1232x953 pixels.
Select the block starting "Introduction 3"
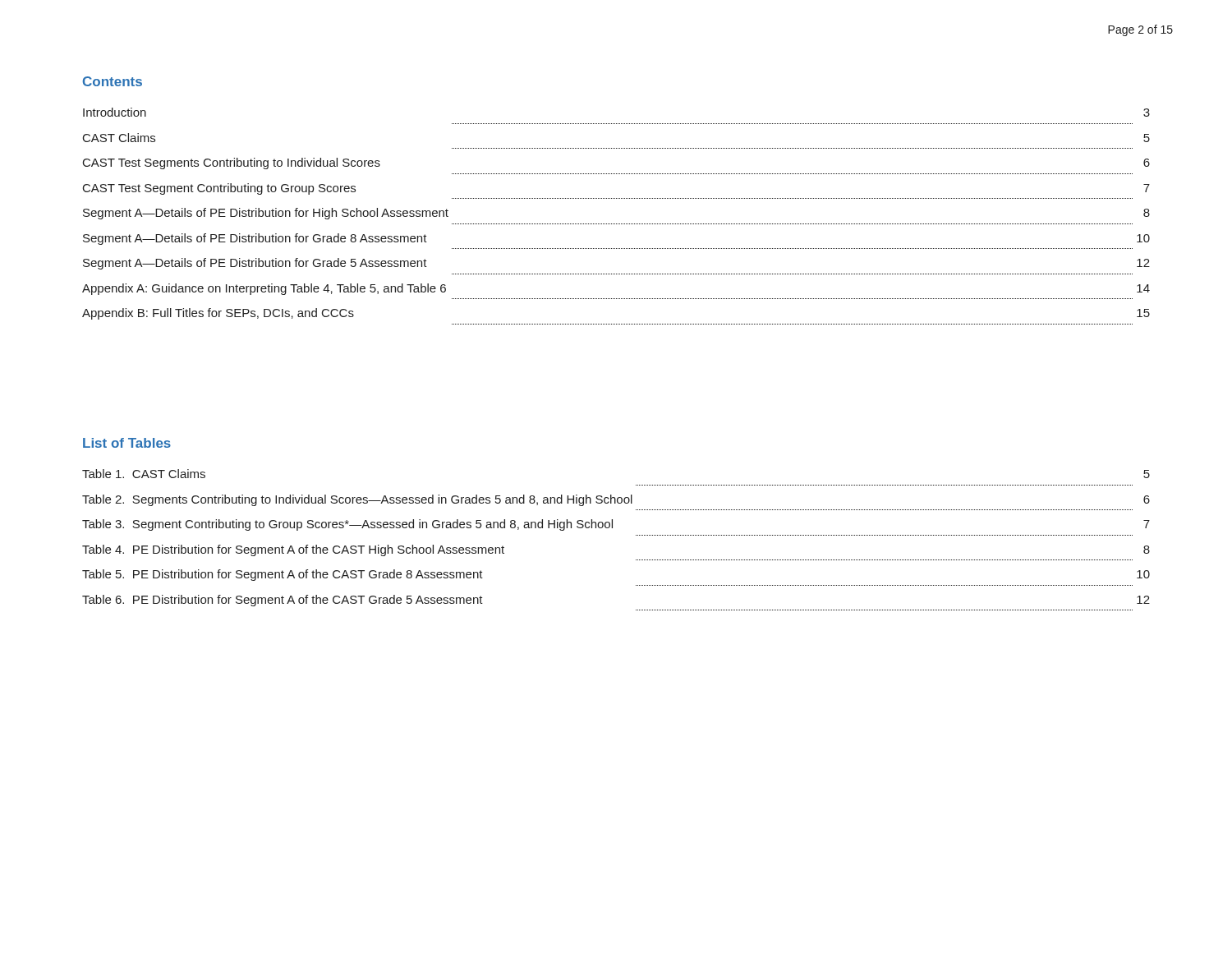click(115, 112)
